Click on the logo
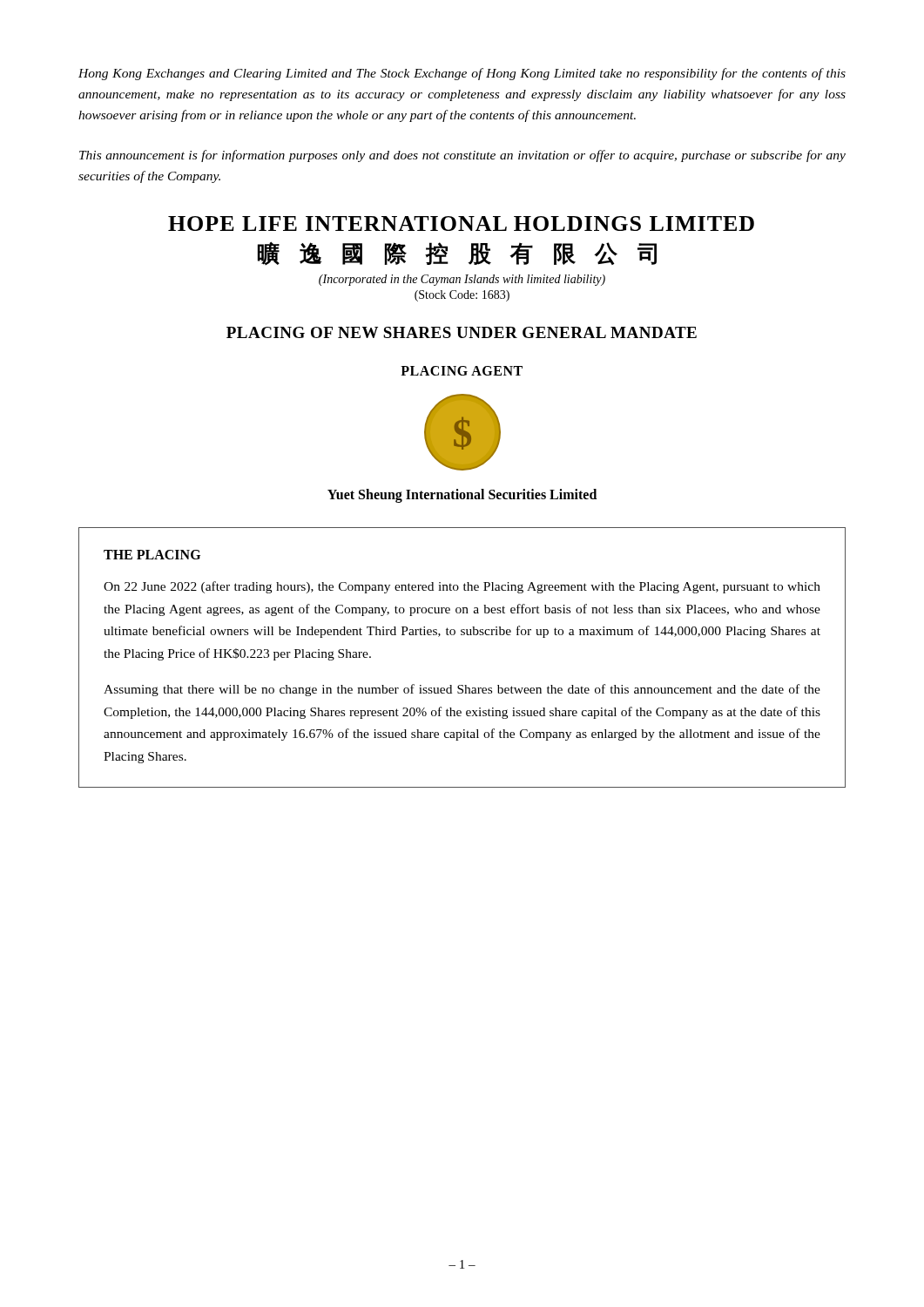 462,434
